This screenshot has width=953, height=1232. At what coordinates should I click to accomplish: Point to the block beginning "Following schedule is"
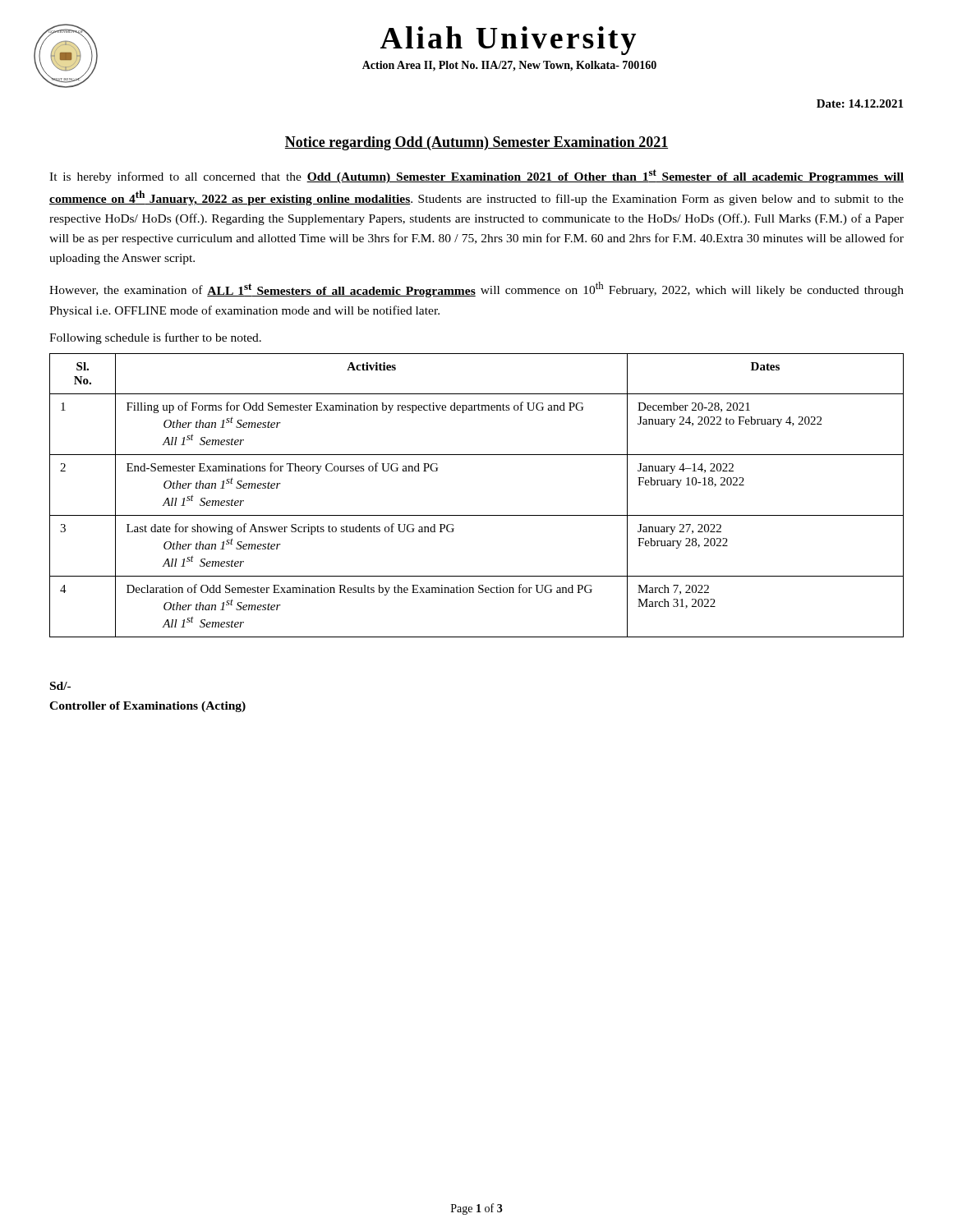click(156, 337)
